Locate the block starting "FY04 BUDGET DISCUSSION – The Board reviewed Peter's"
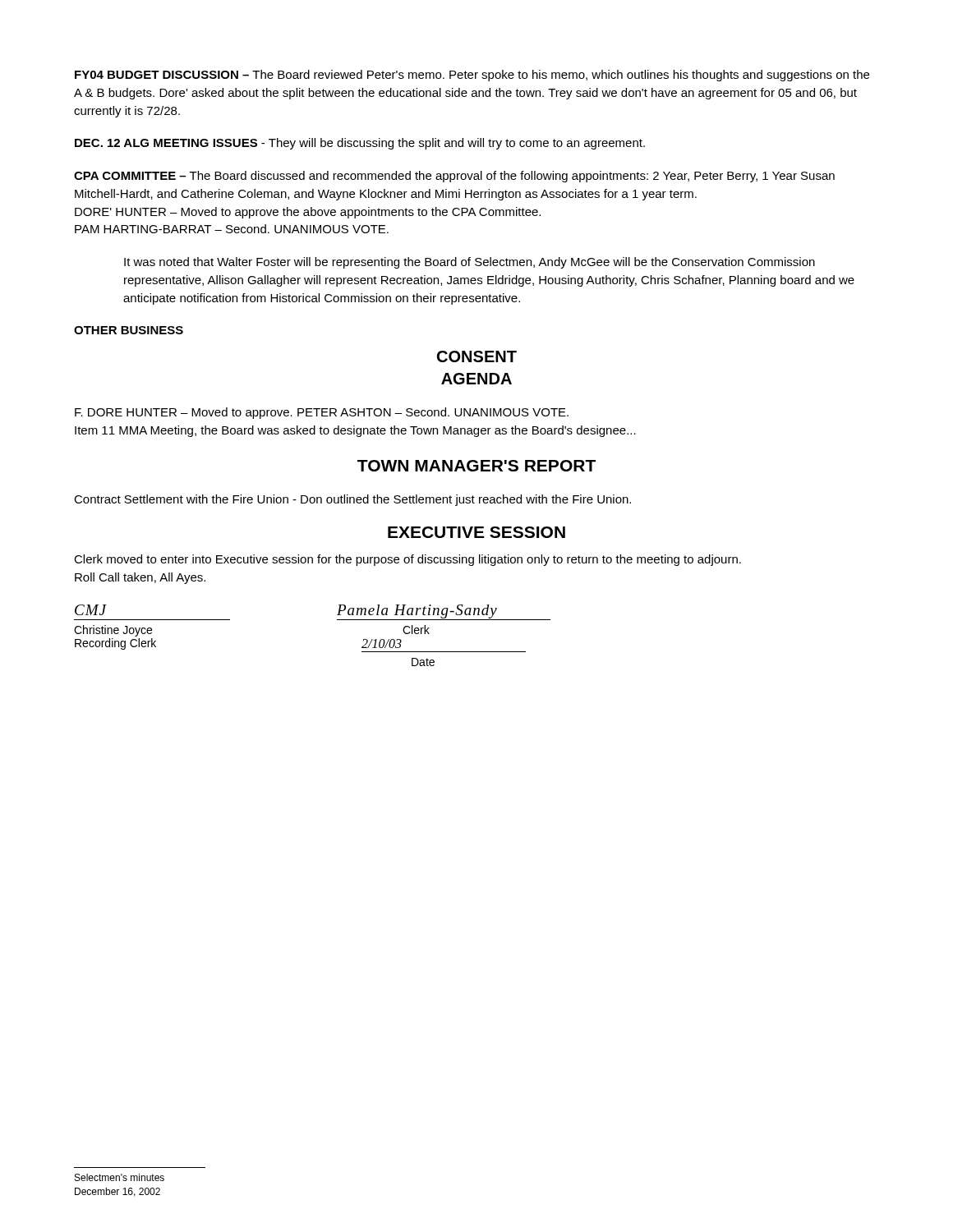953x1232 pixels. click(x=472, y=92)
